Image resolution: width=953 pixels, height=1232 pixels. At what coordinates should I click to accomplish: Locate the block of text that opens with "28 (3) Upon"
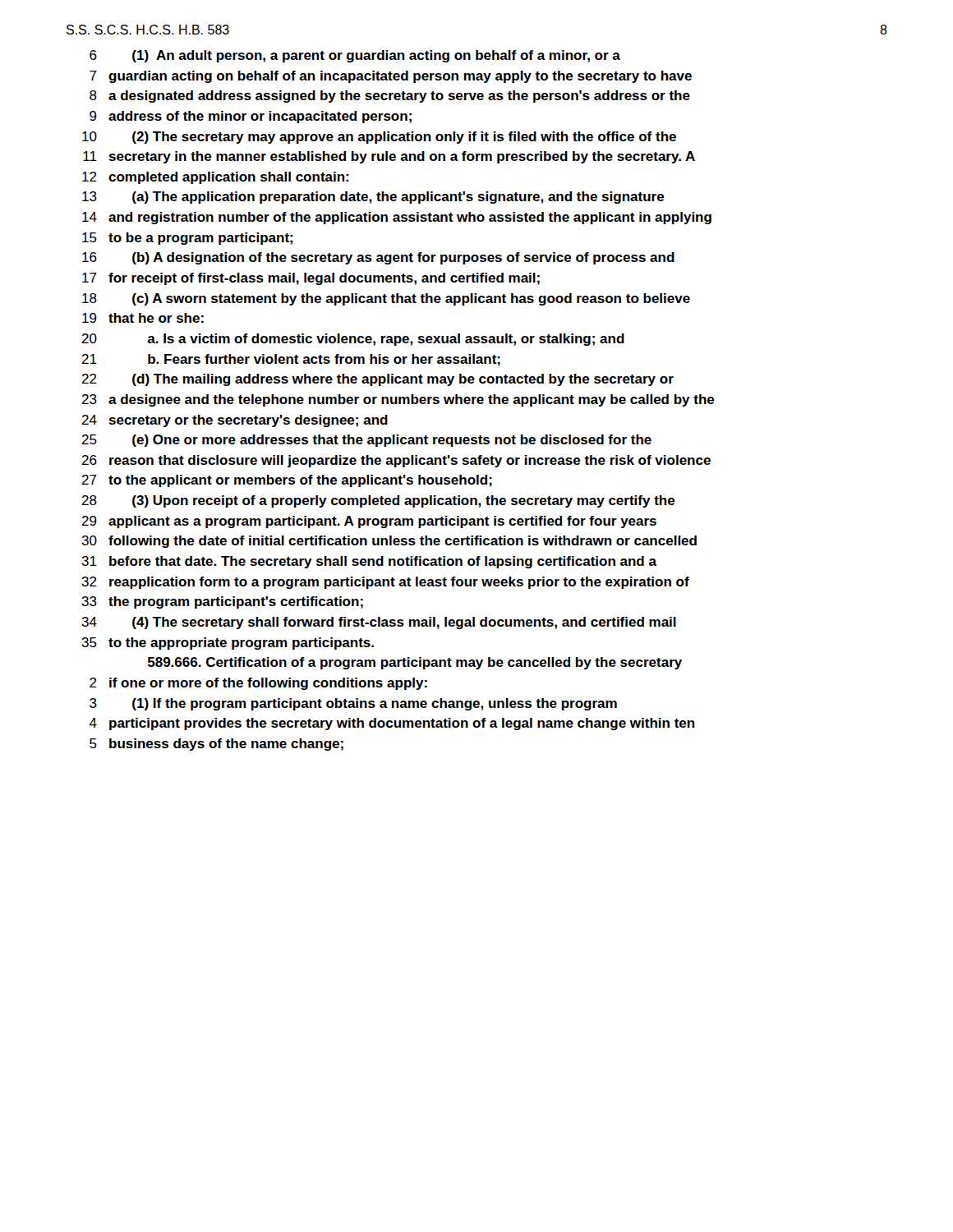click(x=476, y=552)
